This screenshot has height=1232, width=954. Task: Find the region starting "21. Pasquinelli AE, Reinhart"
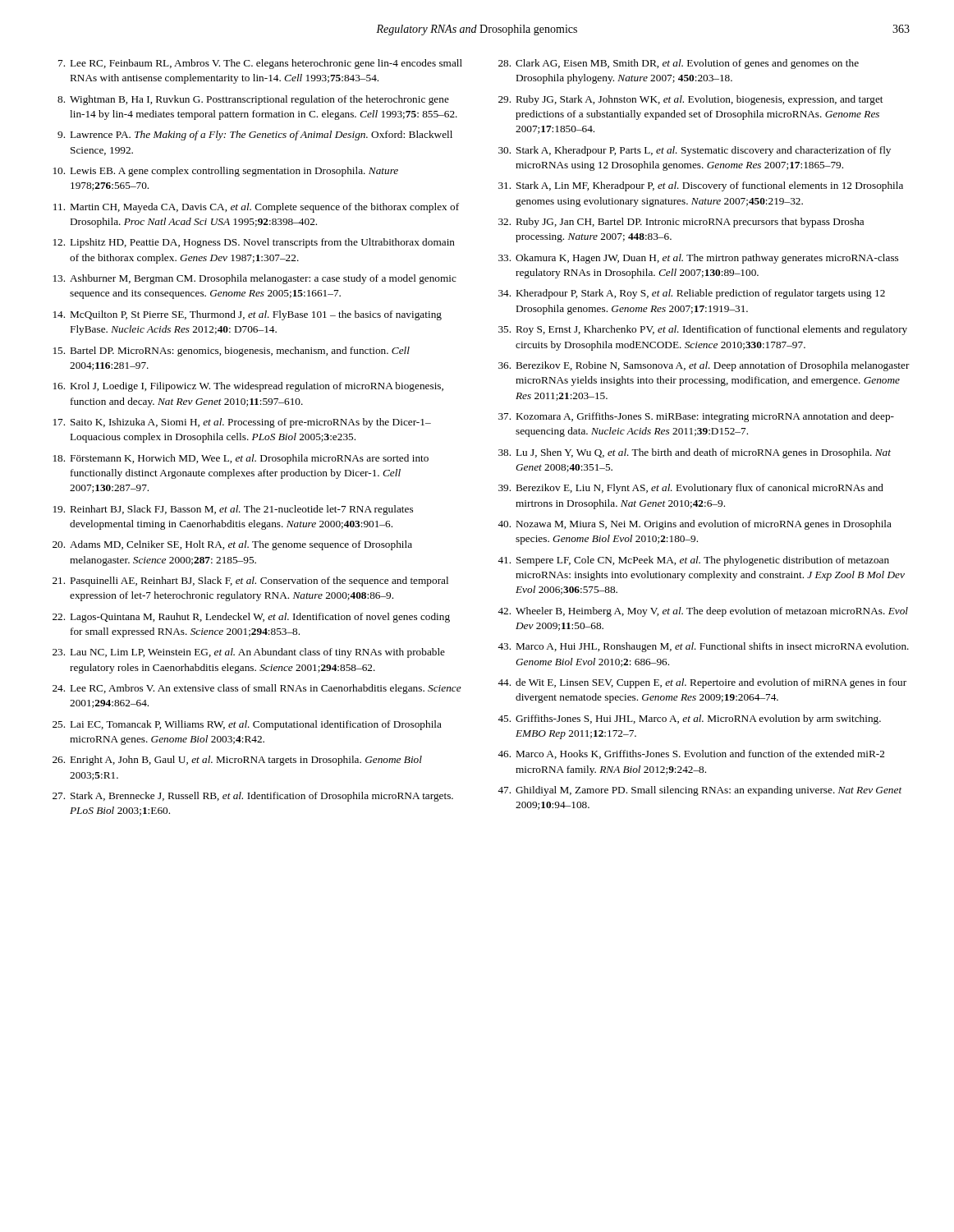(x=254, y=588)
